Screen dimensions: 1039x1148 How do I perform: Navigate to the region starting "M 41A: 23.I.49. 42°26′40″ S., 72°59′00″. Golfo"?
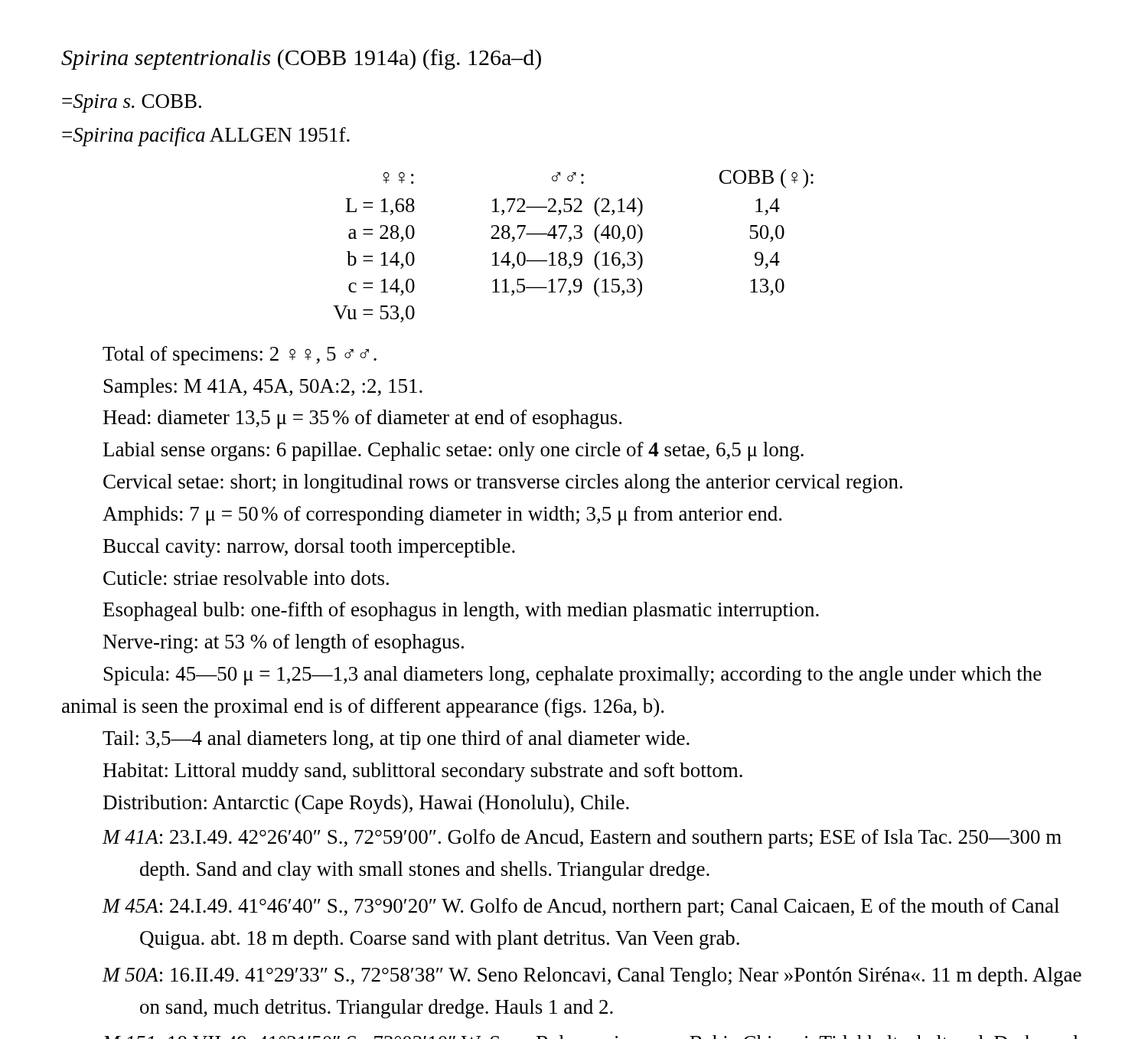point(582,853)
